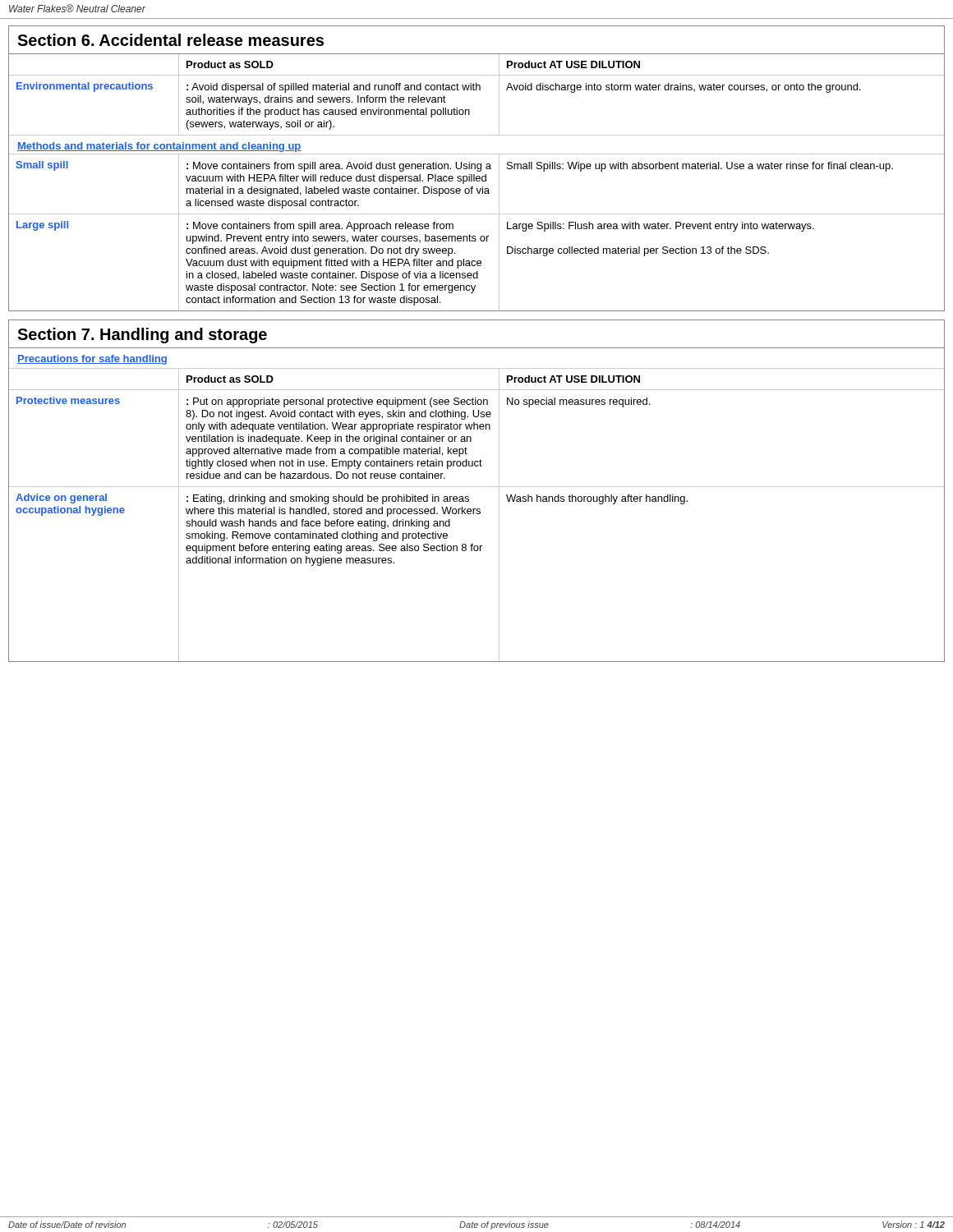The height and width of the screenshot is (1232, 953).
Task: Point to "Methods and materials for containment and cleaning up"
Action: (x=159, y=146)
